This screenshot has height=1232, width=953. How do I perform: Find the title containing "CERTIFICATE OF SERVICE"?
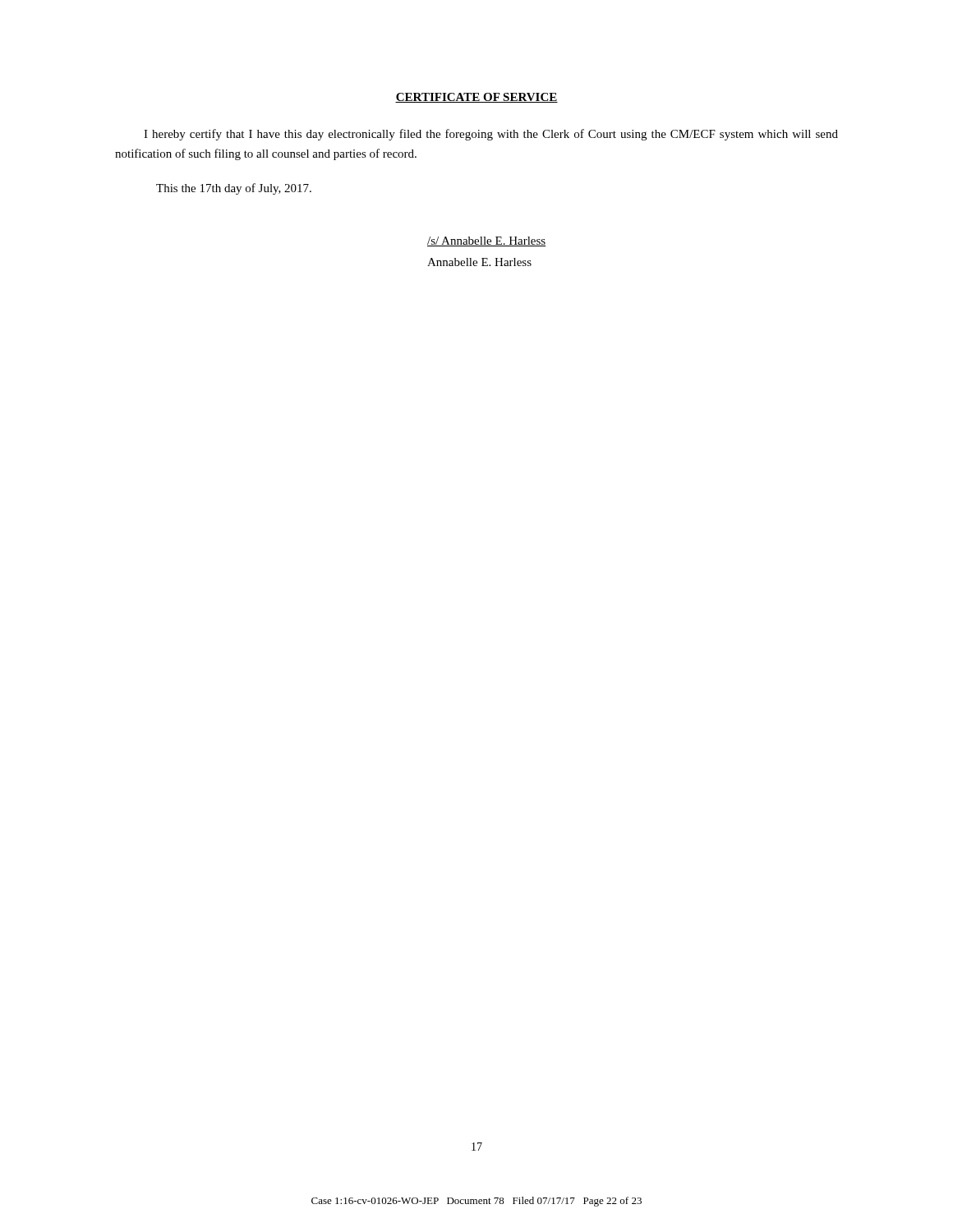coord(476,97)
